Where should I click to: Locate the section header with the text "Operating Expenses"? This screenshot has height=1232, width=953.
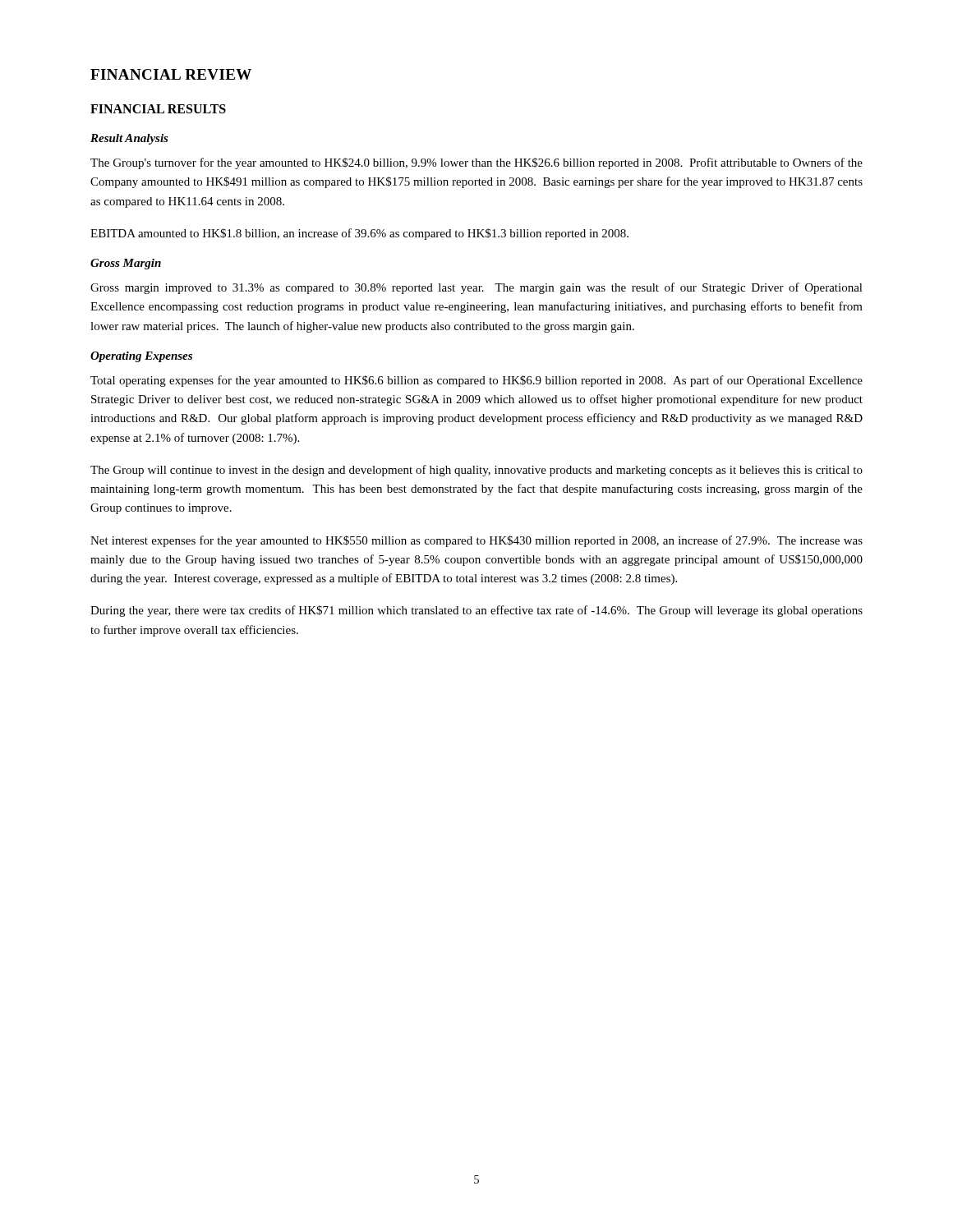coord(142,355)
